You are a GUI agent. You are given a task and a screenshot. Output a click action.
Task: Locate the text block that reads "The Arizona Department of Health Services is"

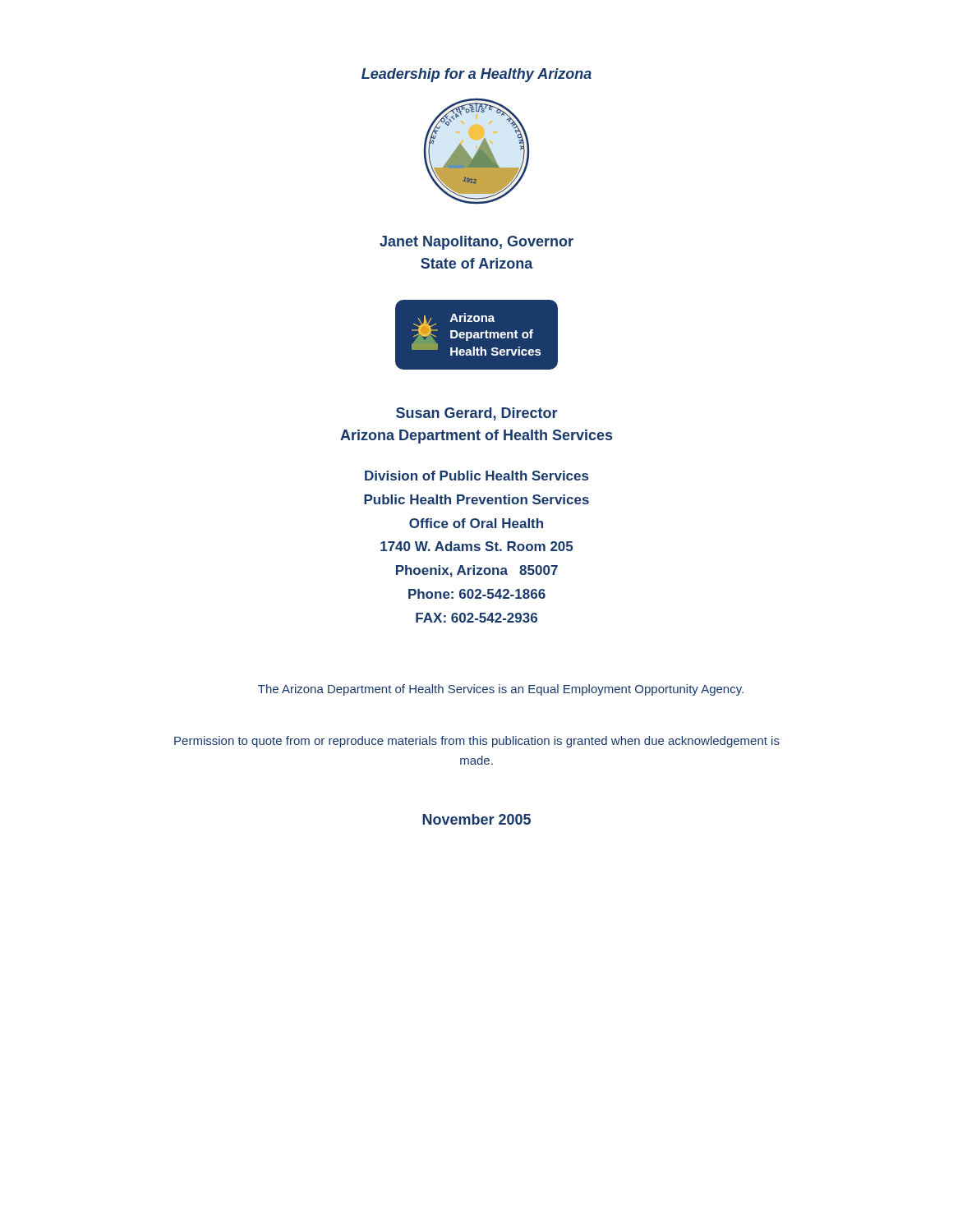click(x=501, y=689)
